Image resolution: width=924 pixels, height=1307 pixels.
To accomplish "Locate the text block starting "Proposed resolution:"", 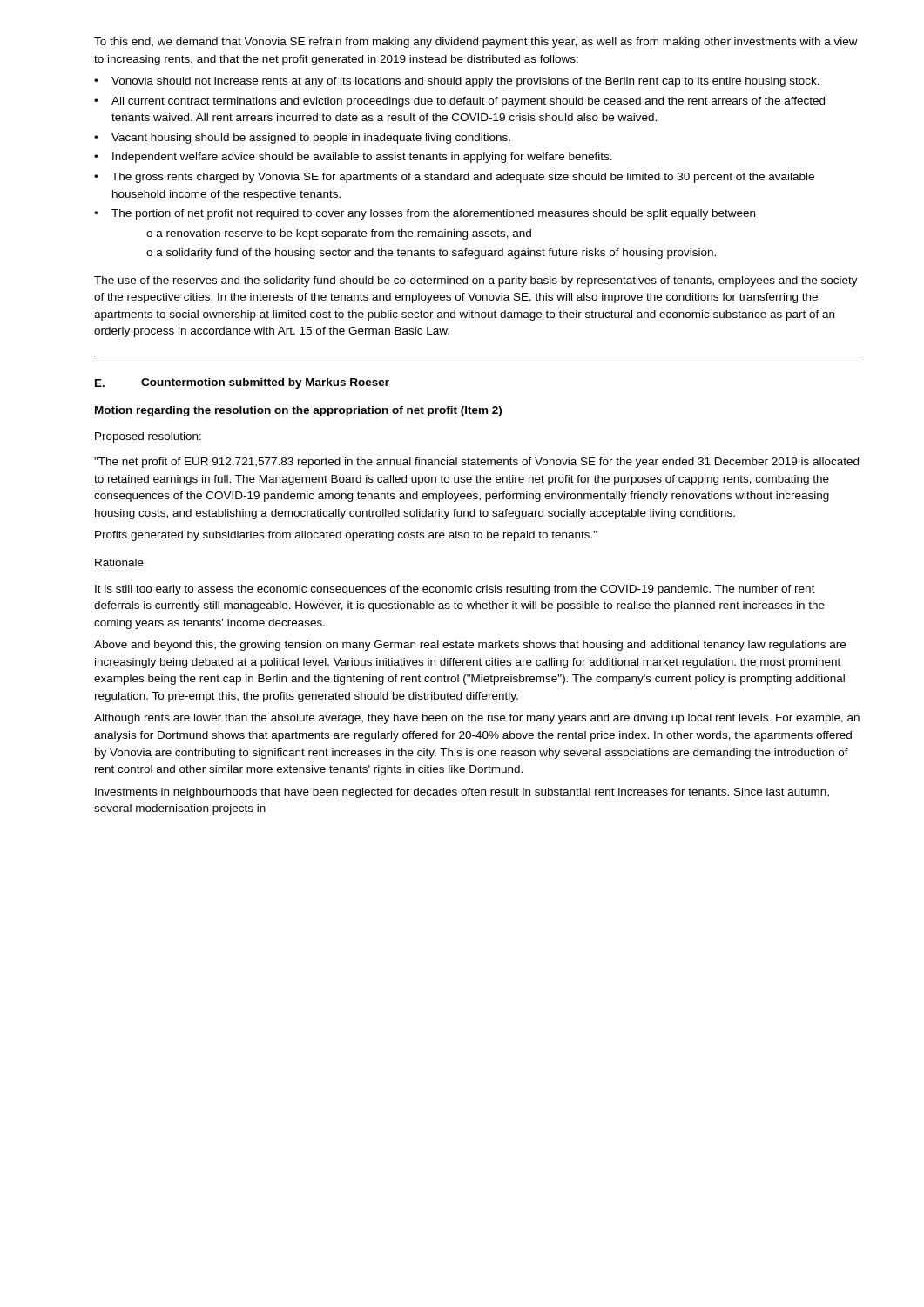I will 148,436.
